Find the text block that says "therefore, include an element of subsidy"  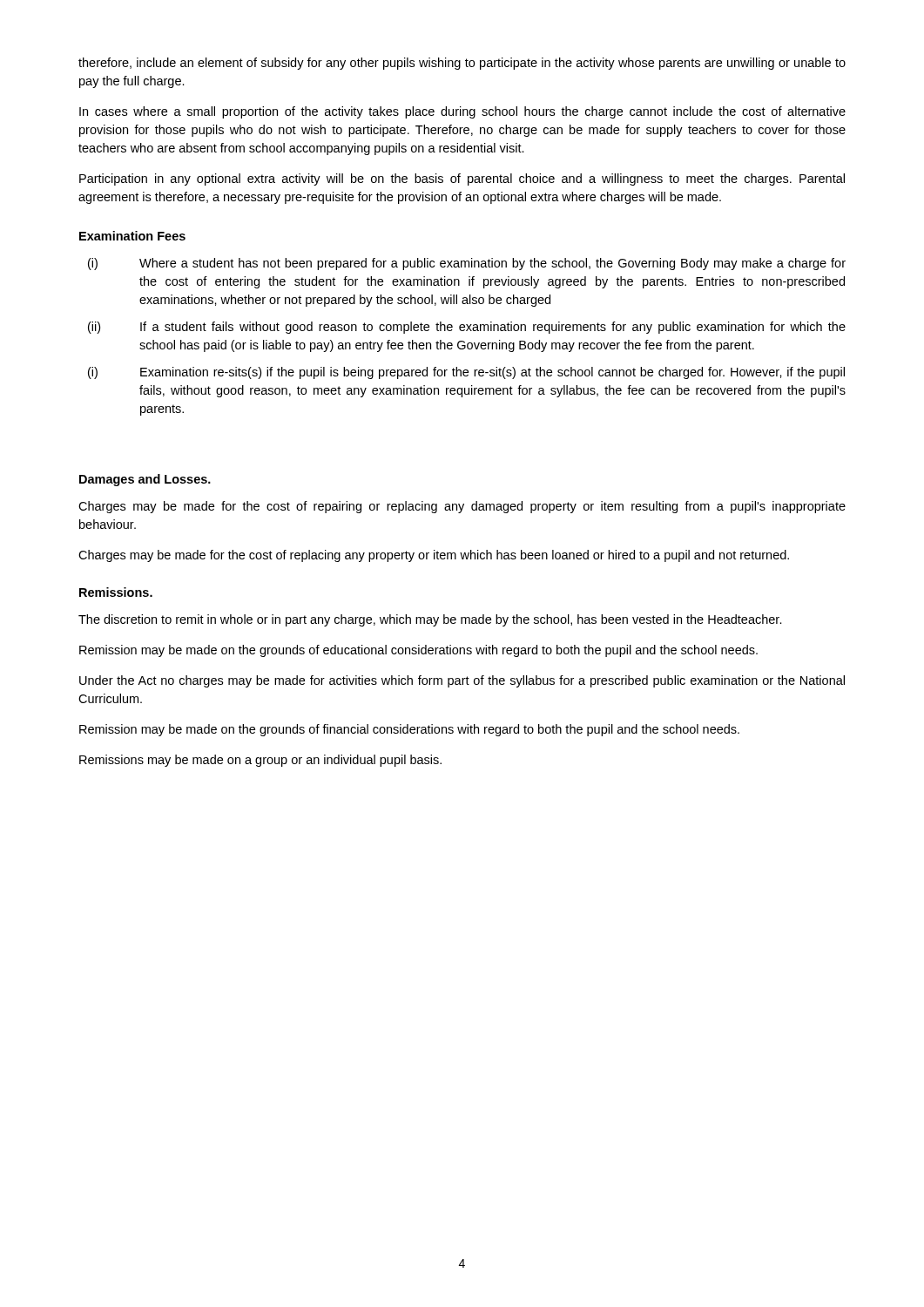pos(462,72)
